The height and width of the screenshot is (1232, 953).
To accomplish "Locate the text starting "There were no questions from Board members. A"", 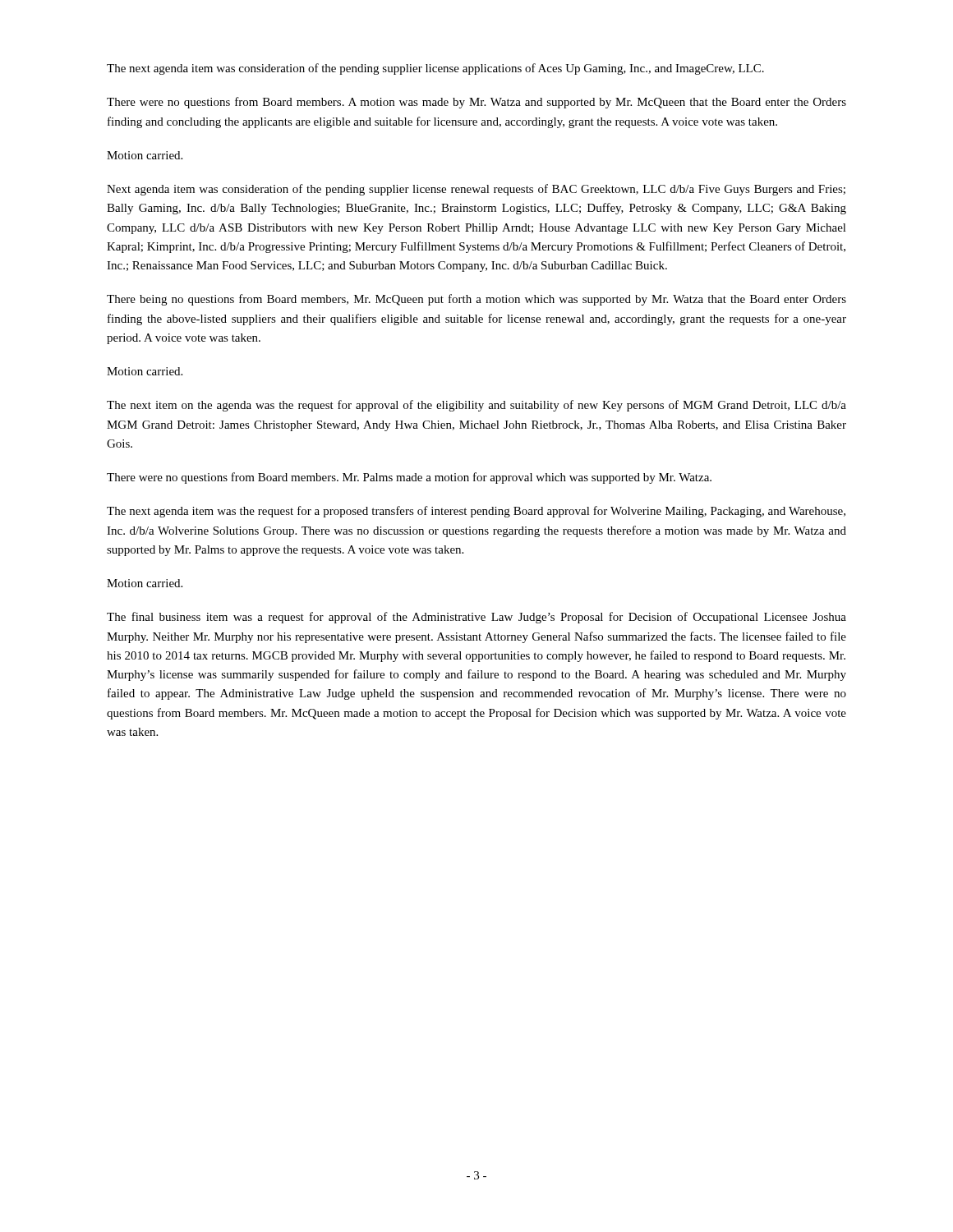I will tap(476, 112).
